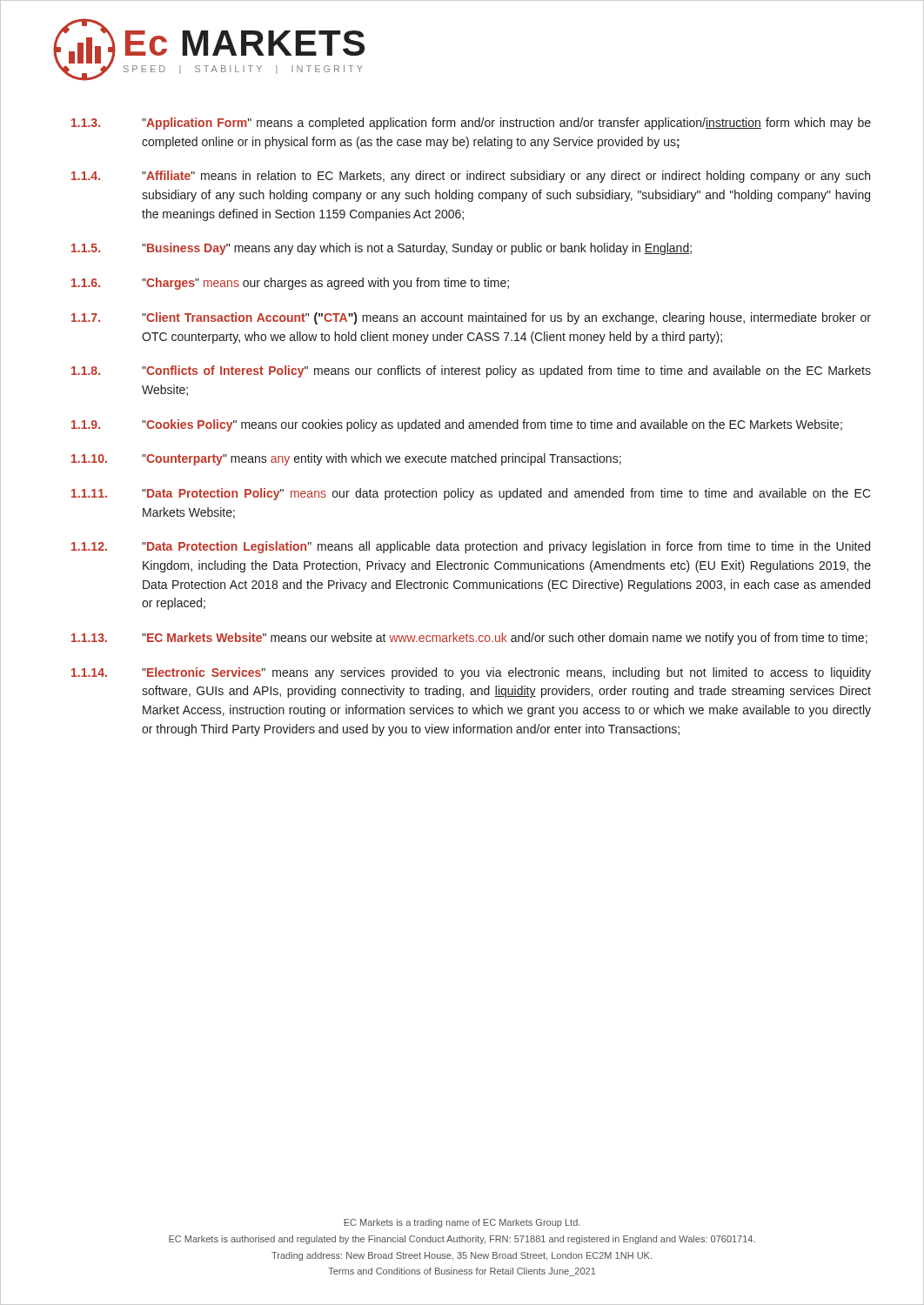Find the list item with the text "1.14. "Electronic Services" means"
The image size is (924, 1305).
coord(471,701)
